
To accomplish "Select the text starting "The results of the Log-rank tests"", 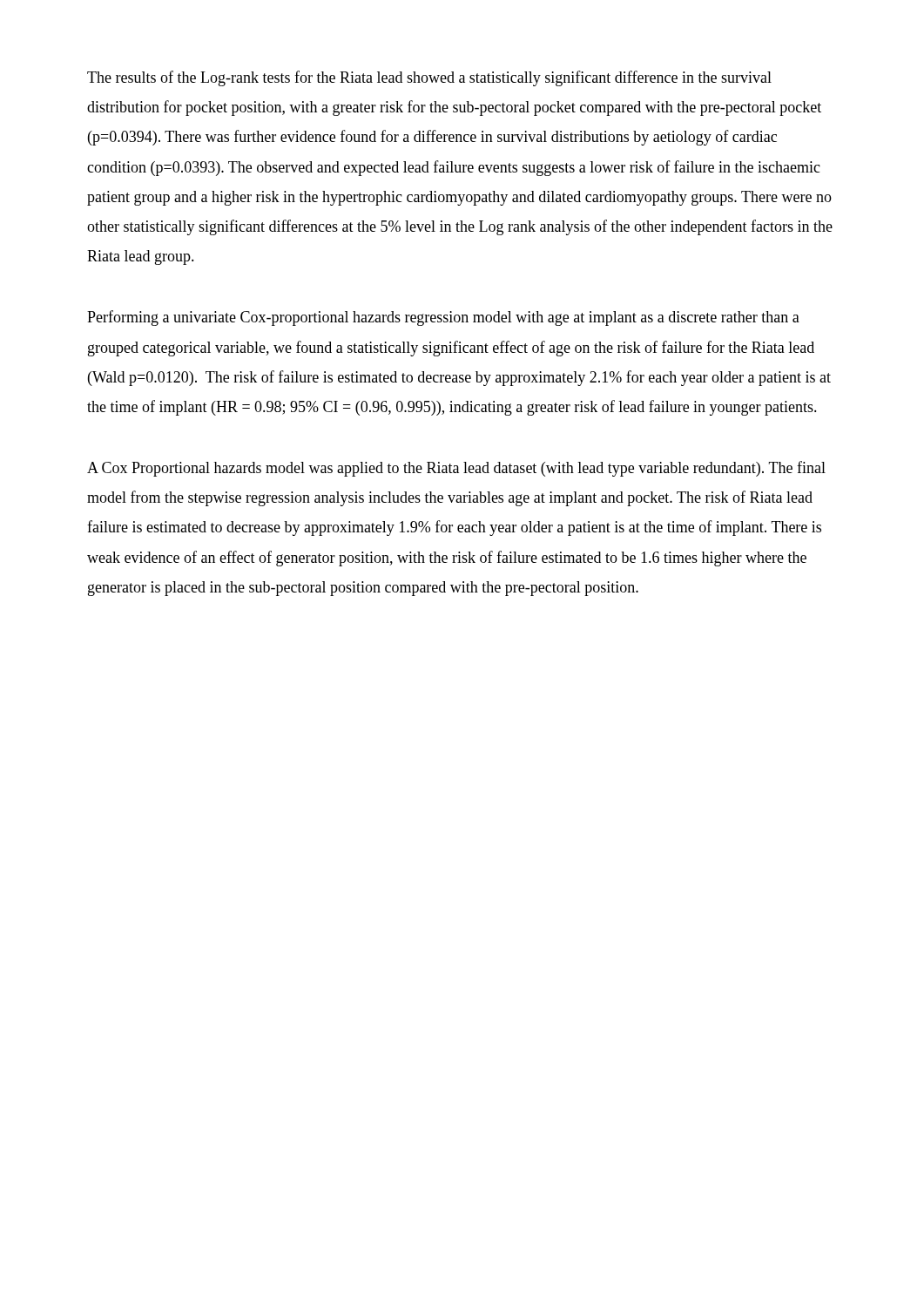I will coord(460,167).
